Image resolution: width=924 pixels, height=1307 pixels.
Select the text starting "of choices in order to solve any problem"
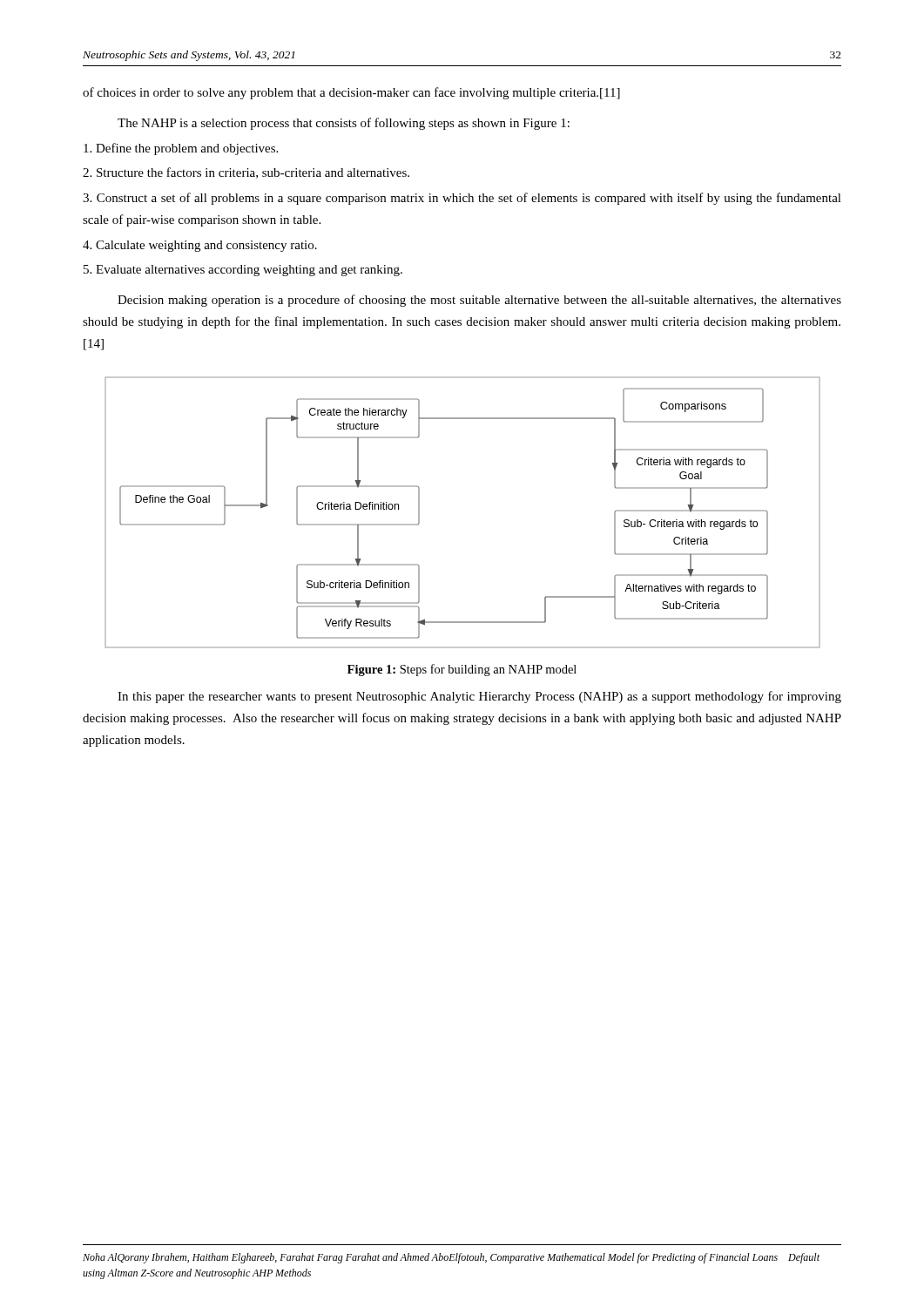coord(352,92)
